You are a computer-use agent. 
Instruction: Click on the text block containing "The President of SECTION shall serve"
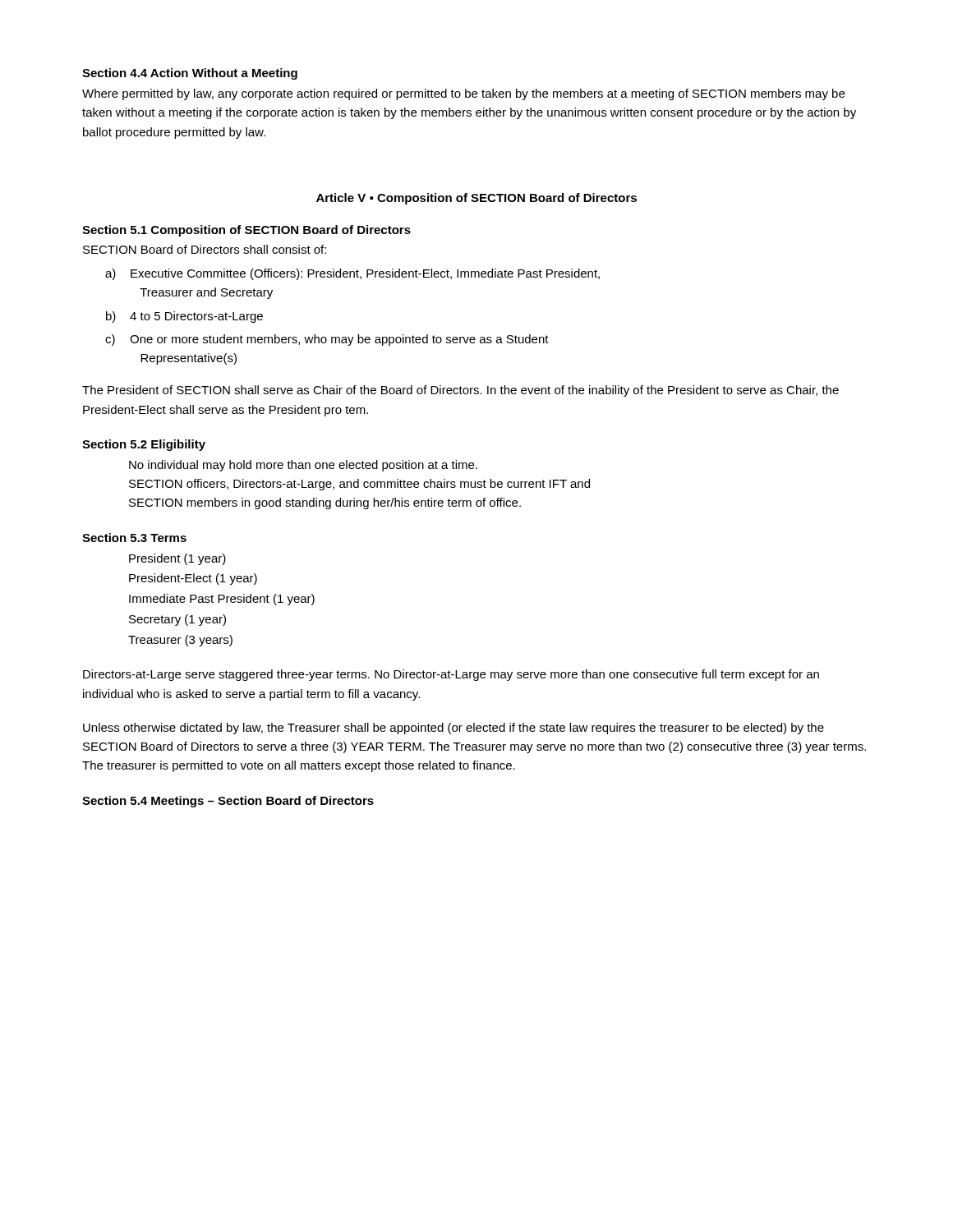coord(461,399)
